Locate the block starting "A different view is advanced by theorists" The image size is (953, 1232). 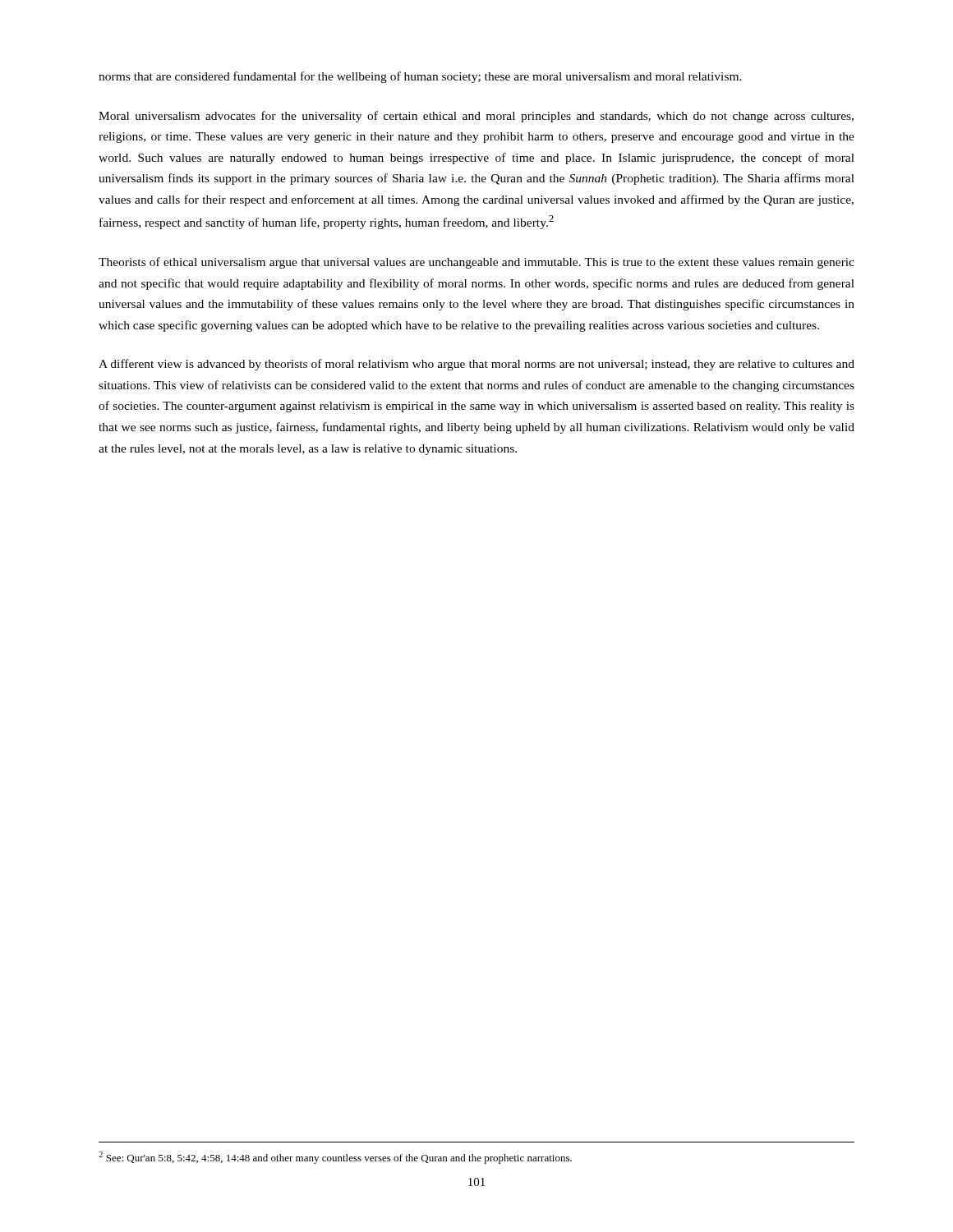(x=476, y=406)
